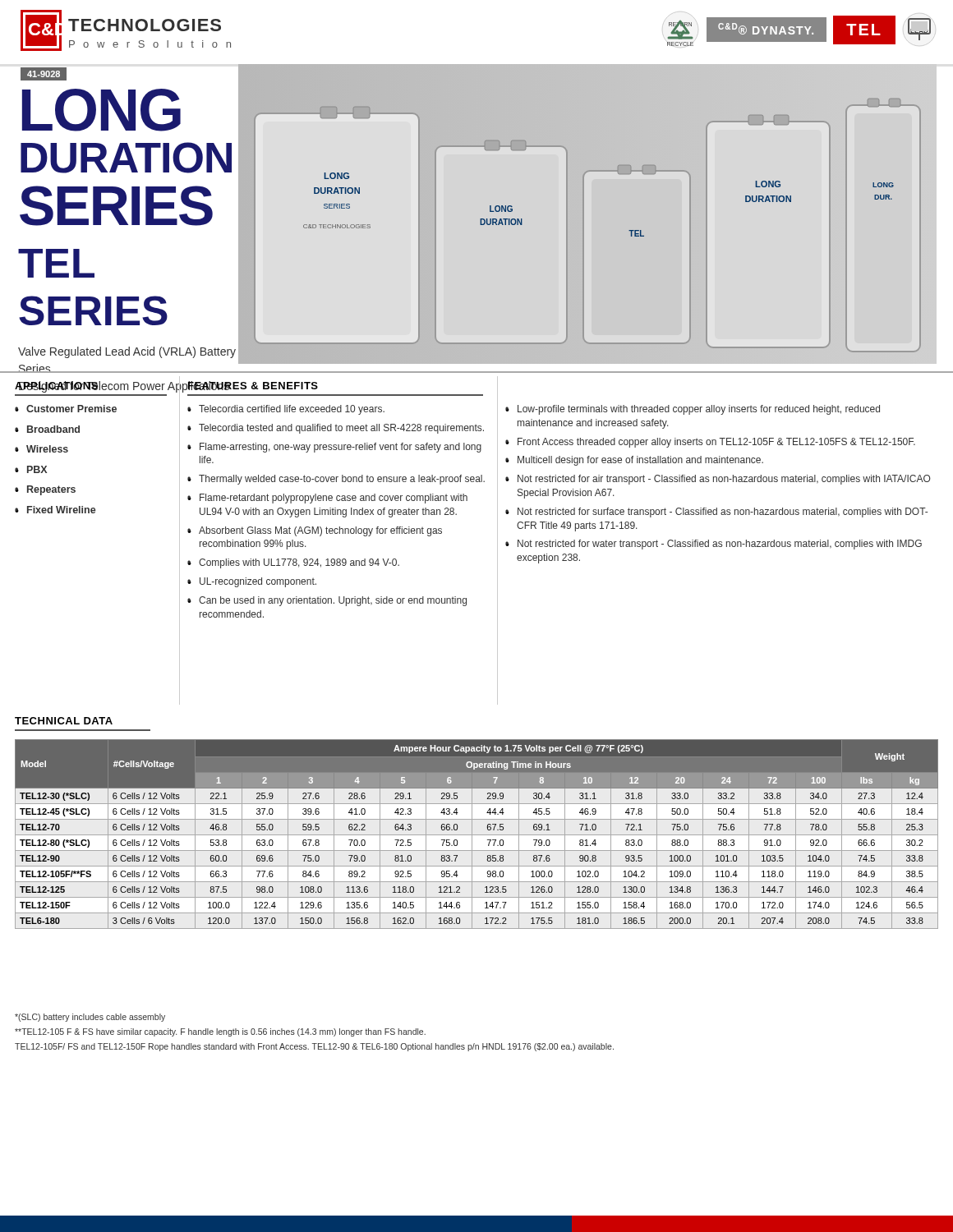Image resolution: width=953 pixels, height=1232 pixels.
Task: Select a footnote
Action: coord(315,1031)
